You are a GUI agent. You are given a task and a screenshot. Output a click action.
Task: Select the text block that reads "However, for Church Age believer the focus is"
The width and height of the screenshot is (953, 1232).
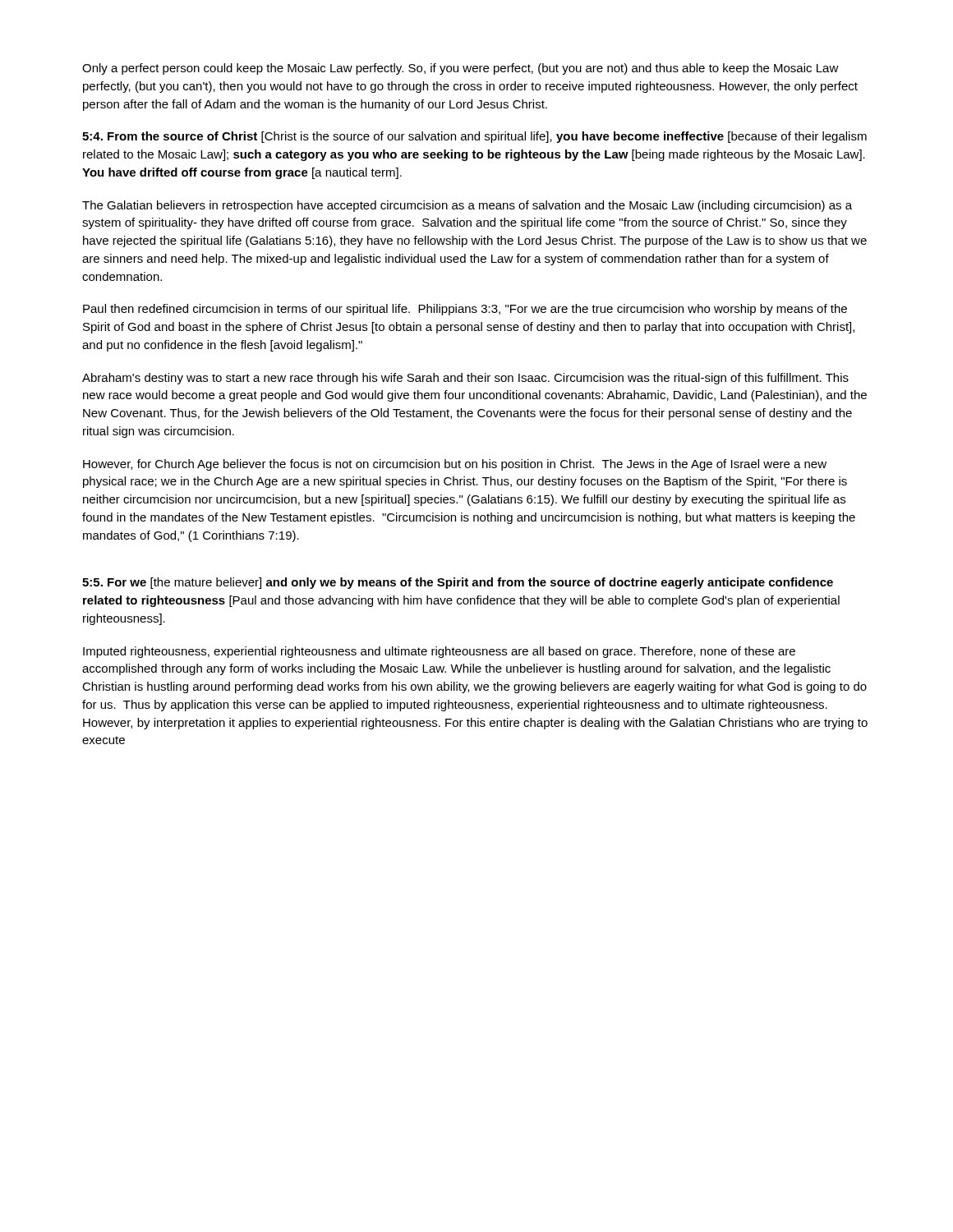click(469, 499)
